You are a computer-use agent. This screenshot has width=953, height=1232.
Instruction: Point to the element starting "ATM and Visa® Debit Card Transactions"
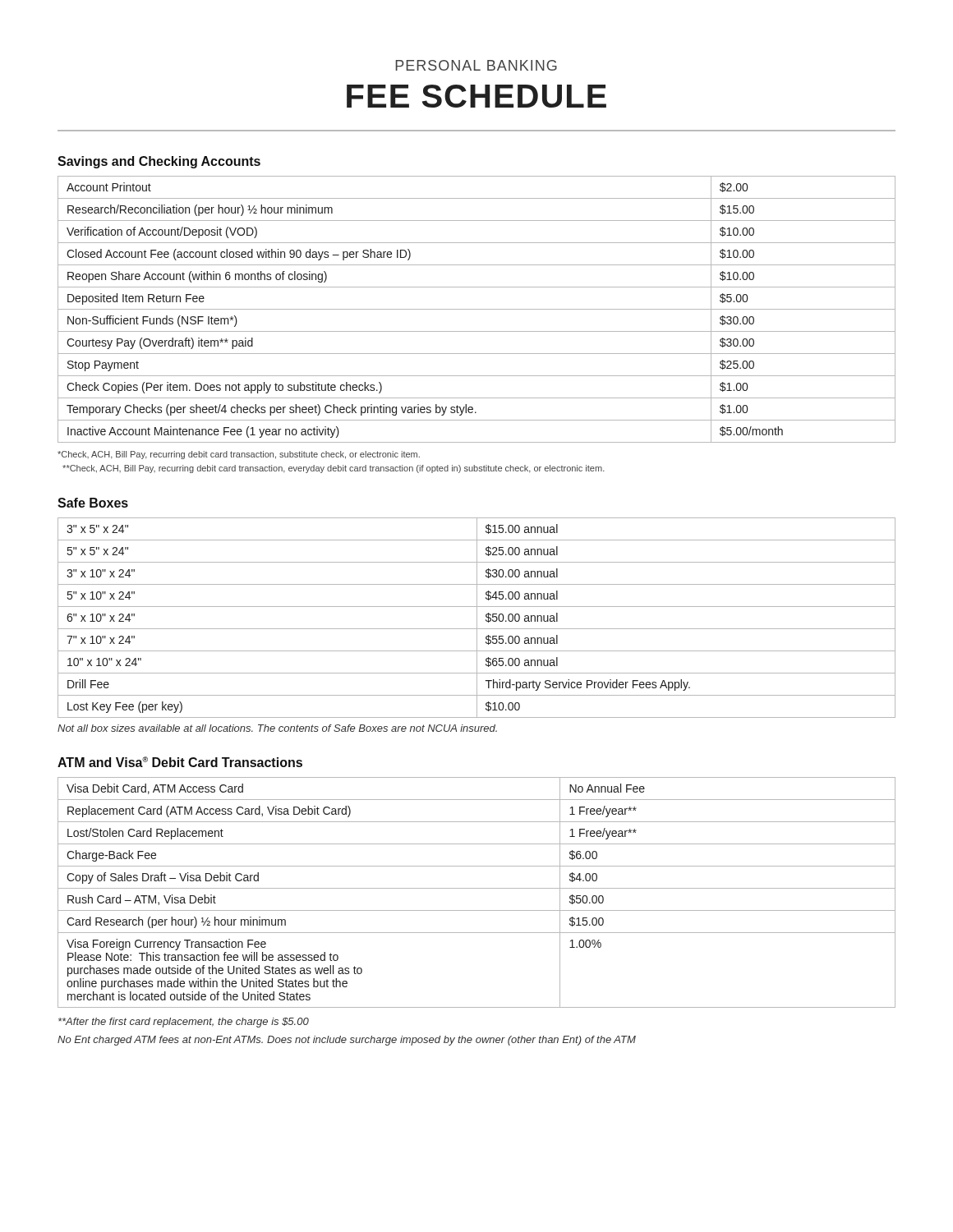tap(180, 763)
